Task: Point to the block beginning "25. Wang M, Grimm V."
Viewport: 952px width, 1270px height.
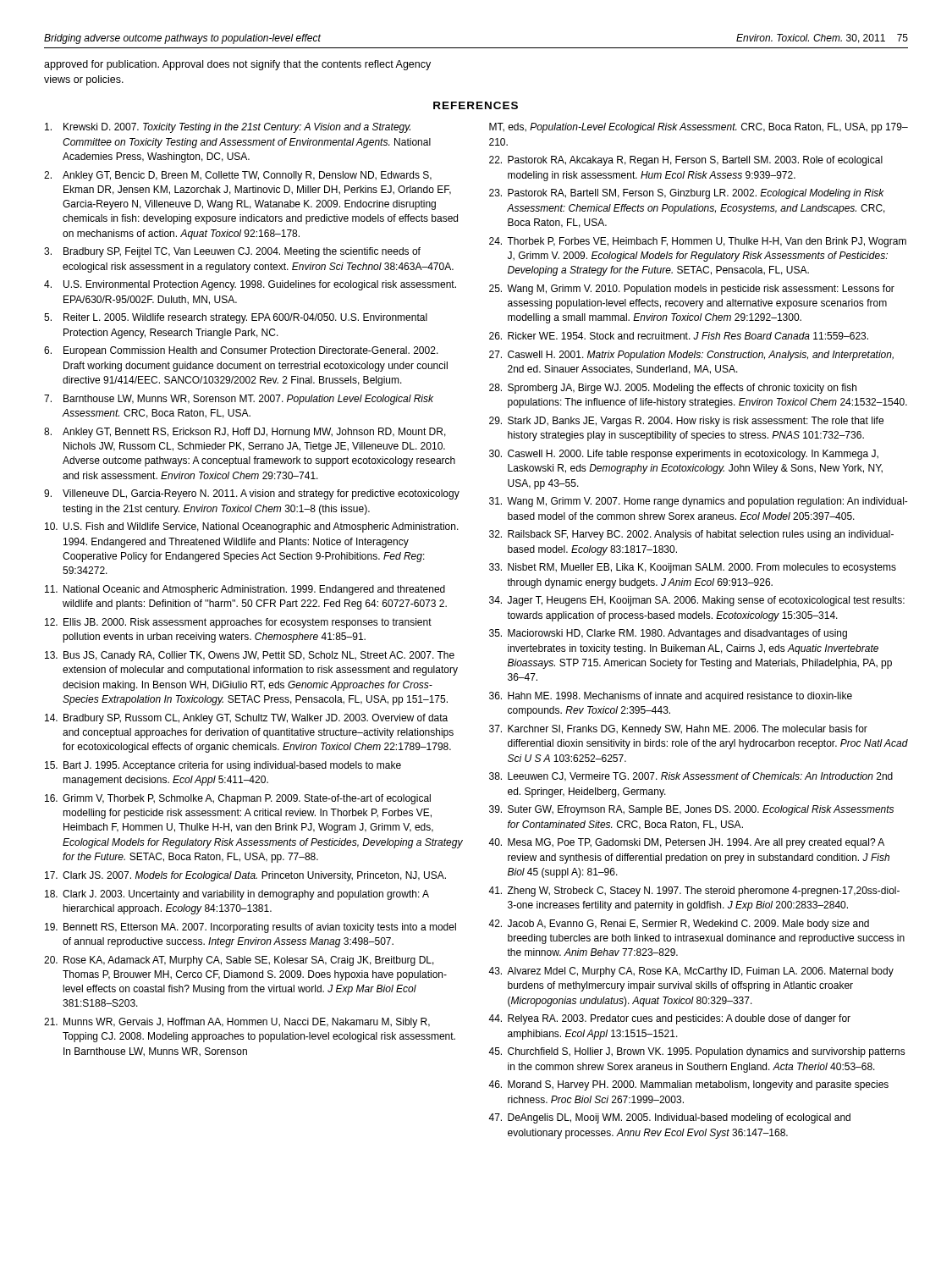Action: point(698,304)
